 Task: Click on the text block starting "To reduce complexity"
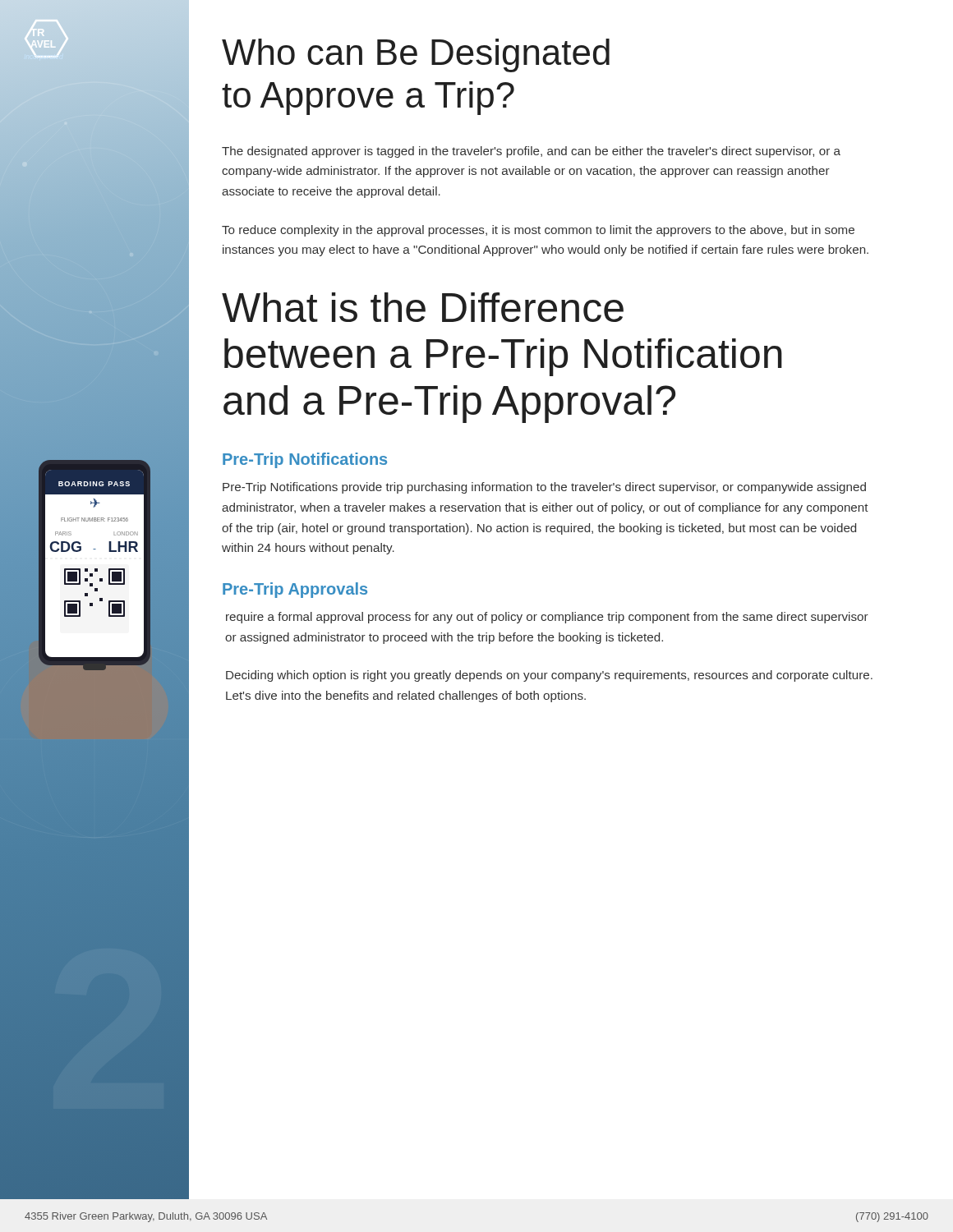pyautogui.click(x=546, y=239)
